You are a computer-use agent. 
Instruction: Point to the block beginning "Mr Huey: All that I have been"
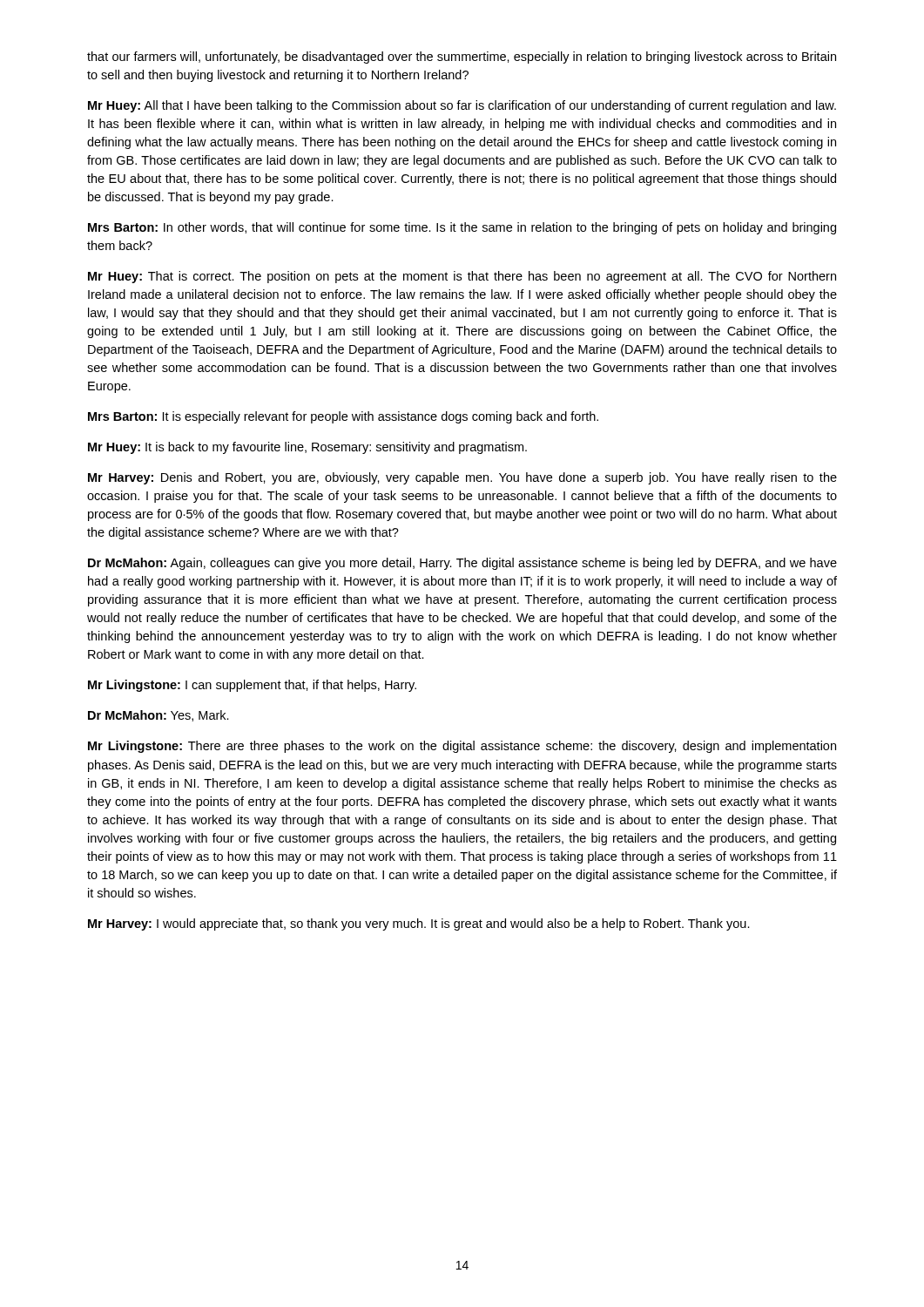(x=462, y=151)
